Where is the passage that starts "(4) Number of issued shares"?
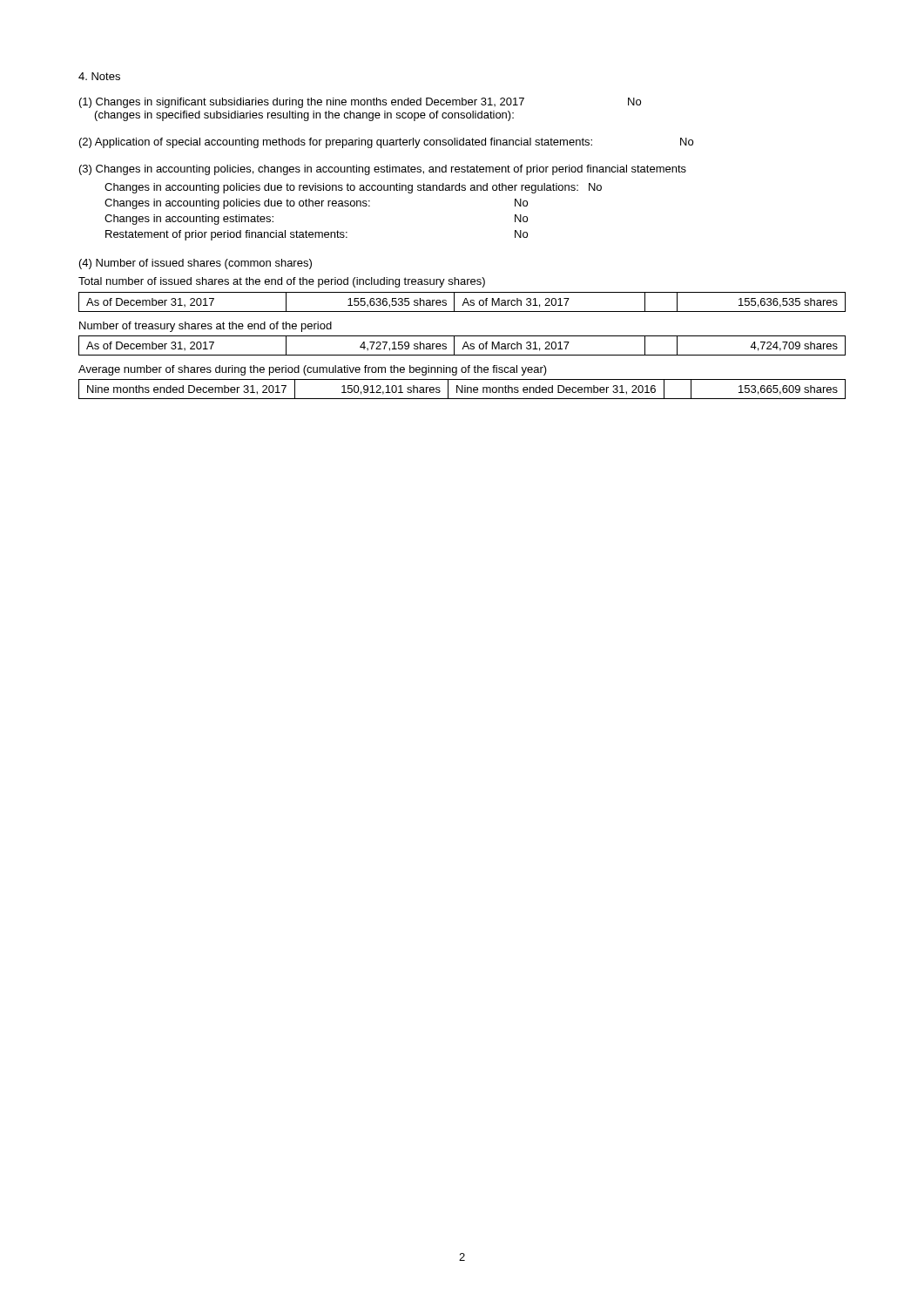The height and width of the screenshot is (1307, 924). (x=195, y=263)
